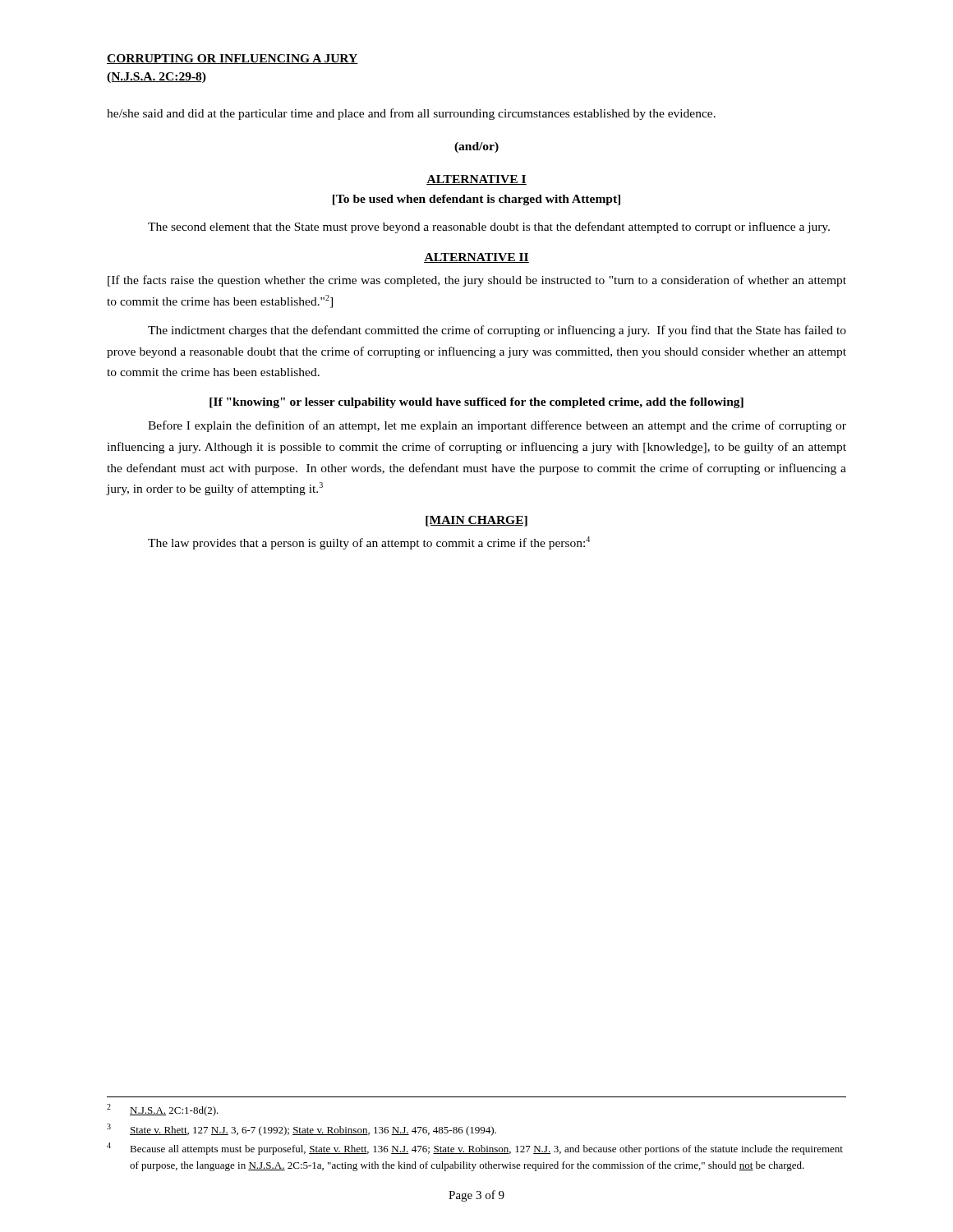Point to the passage starting "[If the facts raise"
Viewport: 953px width, 1232px height.
476,290
